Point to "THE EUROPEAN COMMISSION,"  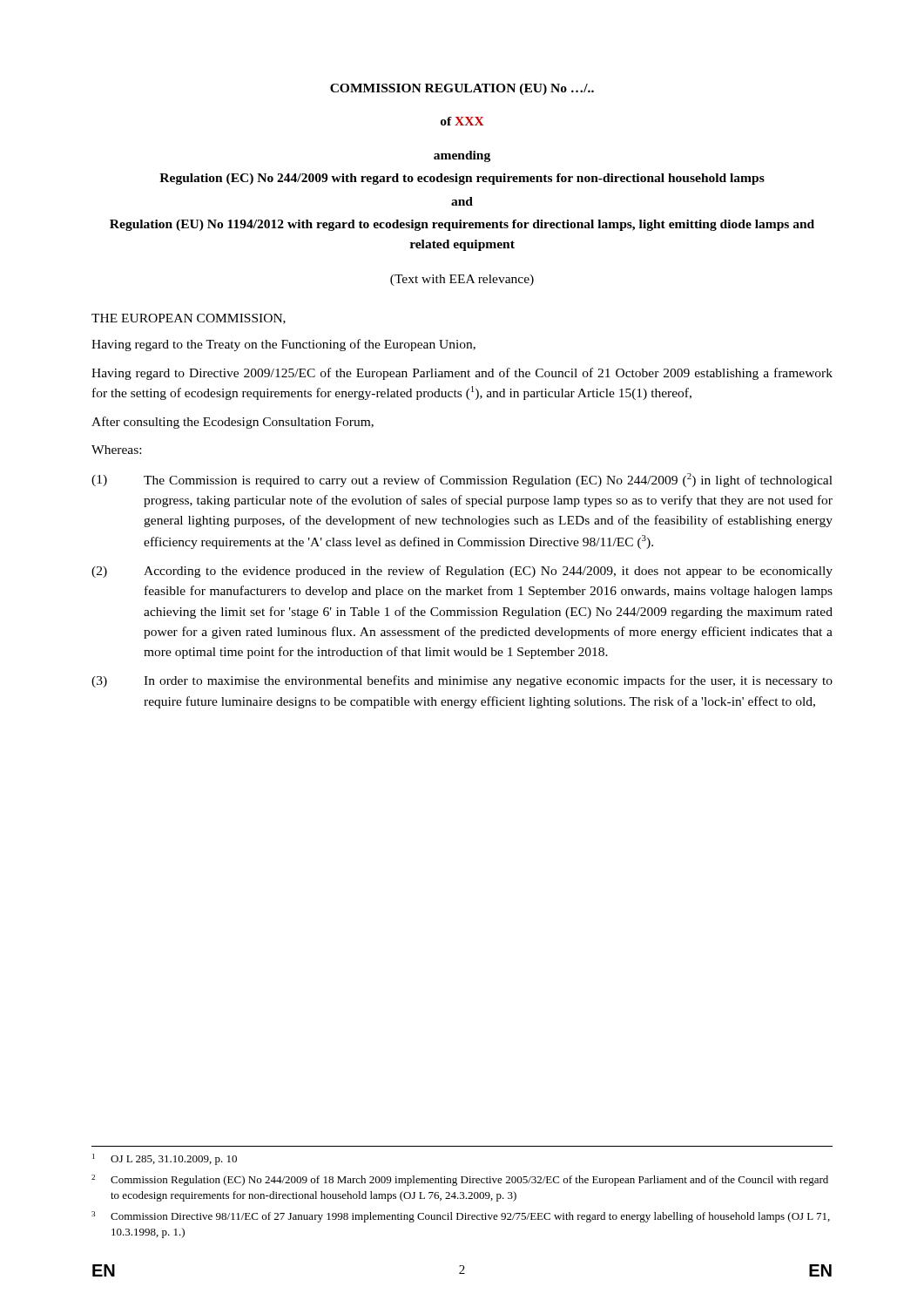[x=189, y=319]
